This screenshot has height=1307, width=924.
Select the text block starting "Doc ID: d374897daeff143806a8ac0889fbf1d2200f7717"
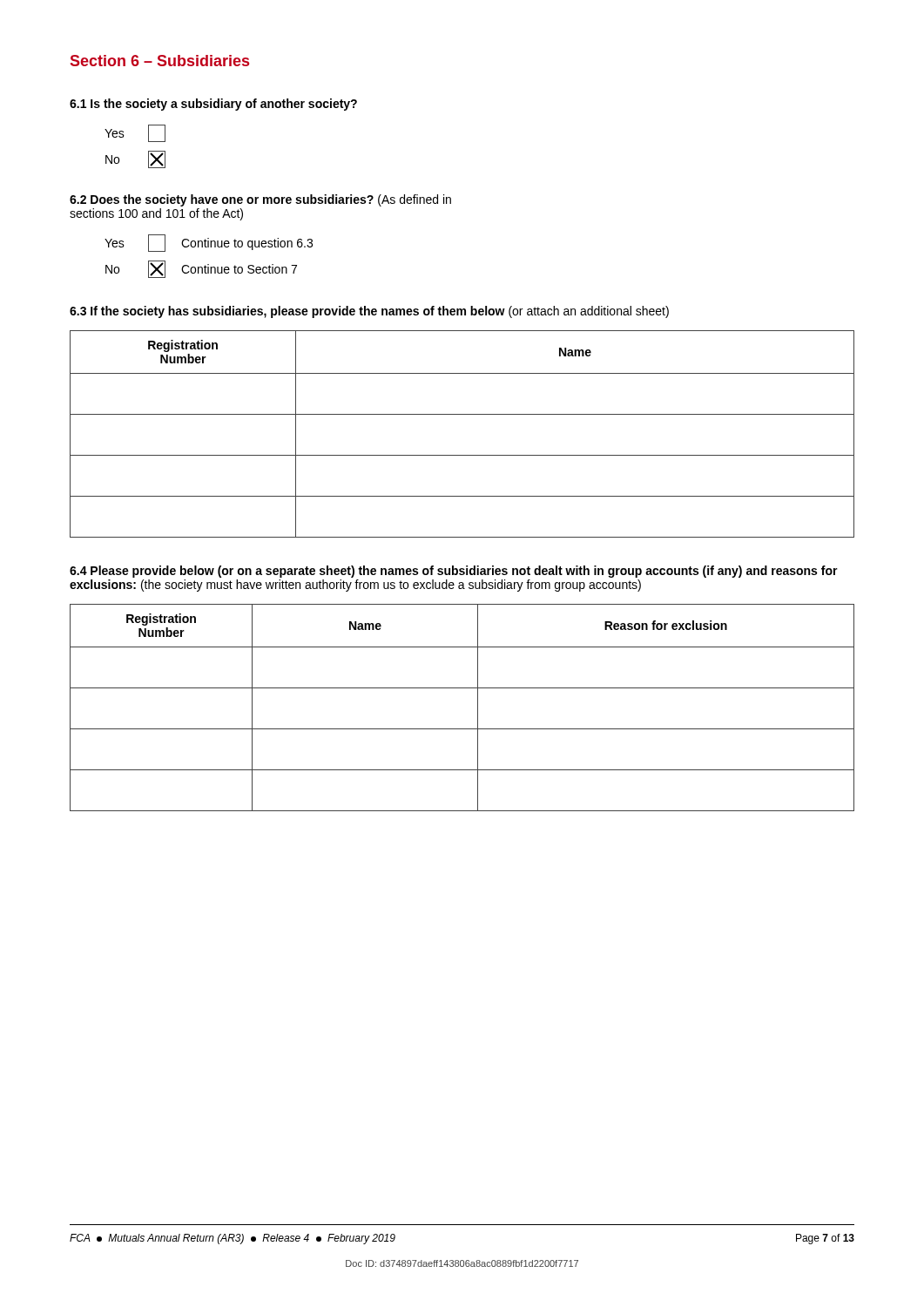462,1263
